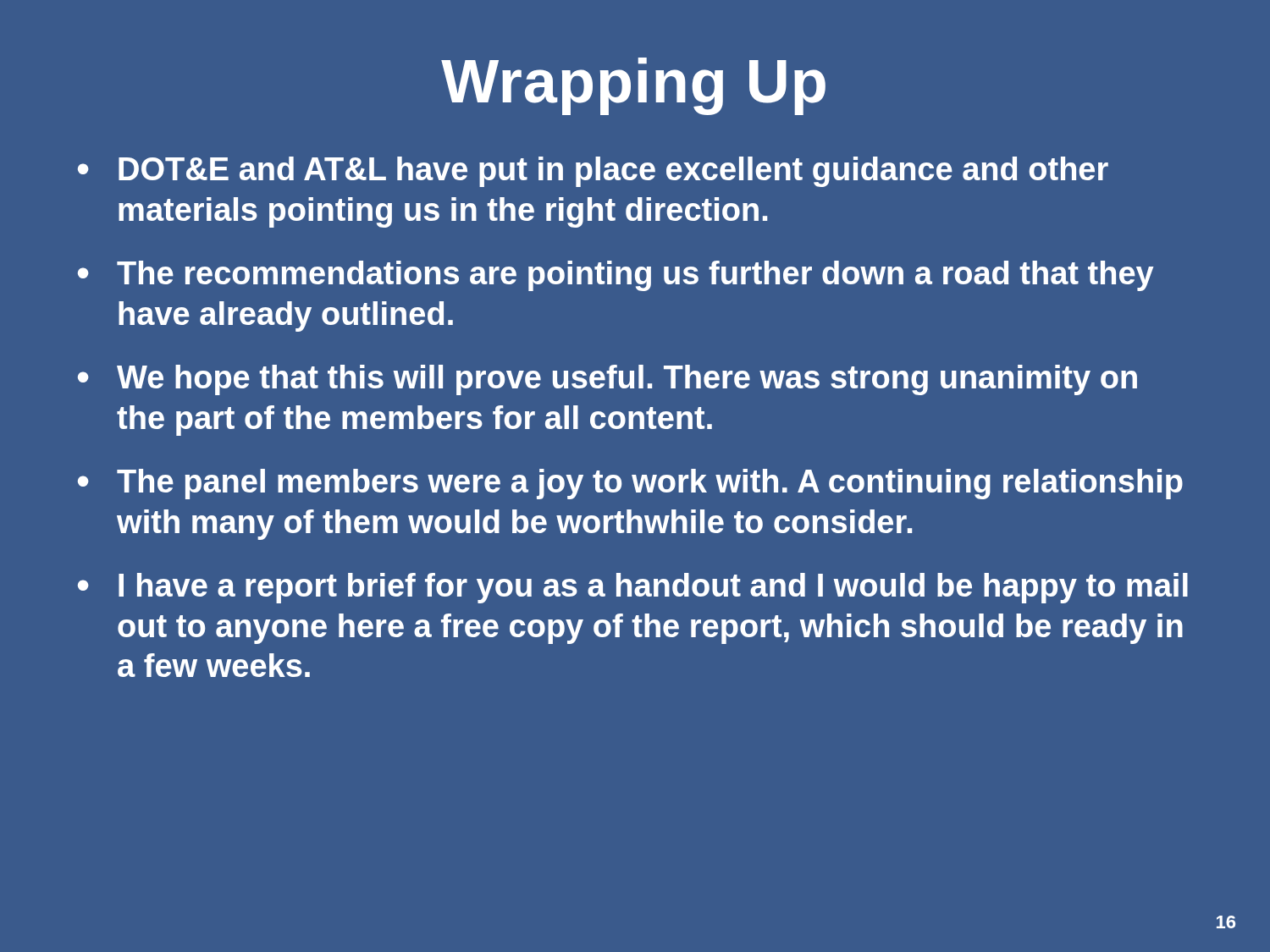The width and height of the screenshot is (1270, 952).
Task: Click on the list item with the text "• DOT&E and AT&L have put"
Action: tap(635, 190)
